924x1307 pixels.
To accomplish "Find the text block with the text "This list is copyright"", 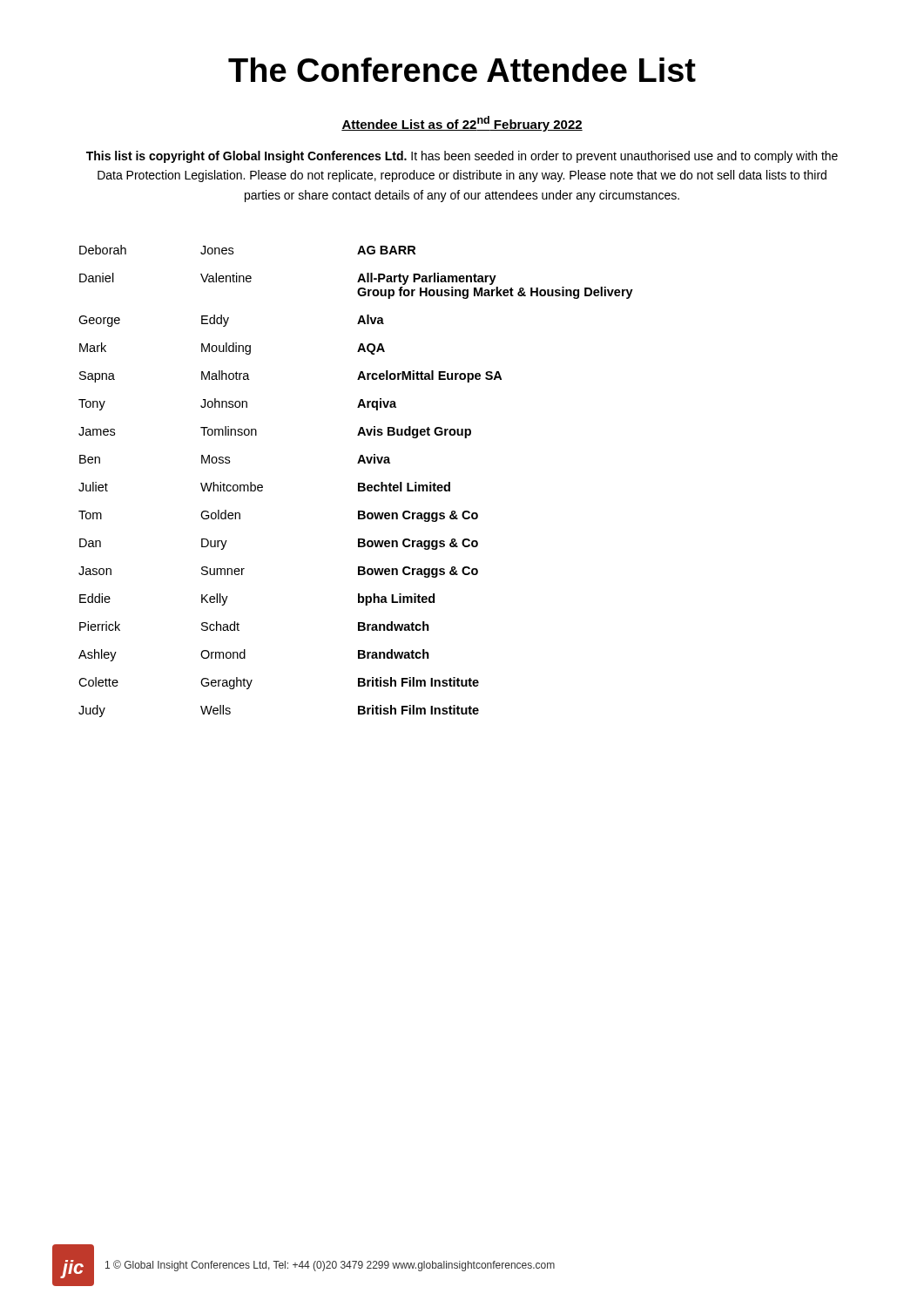I will (x=462, y=175).
